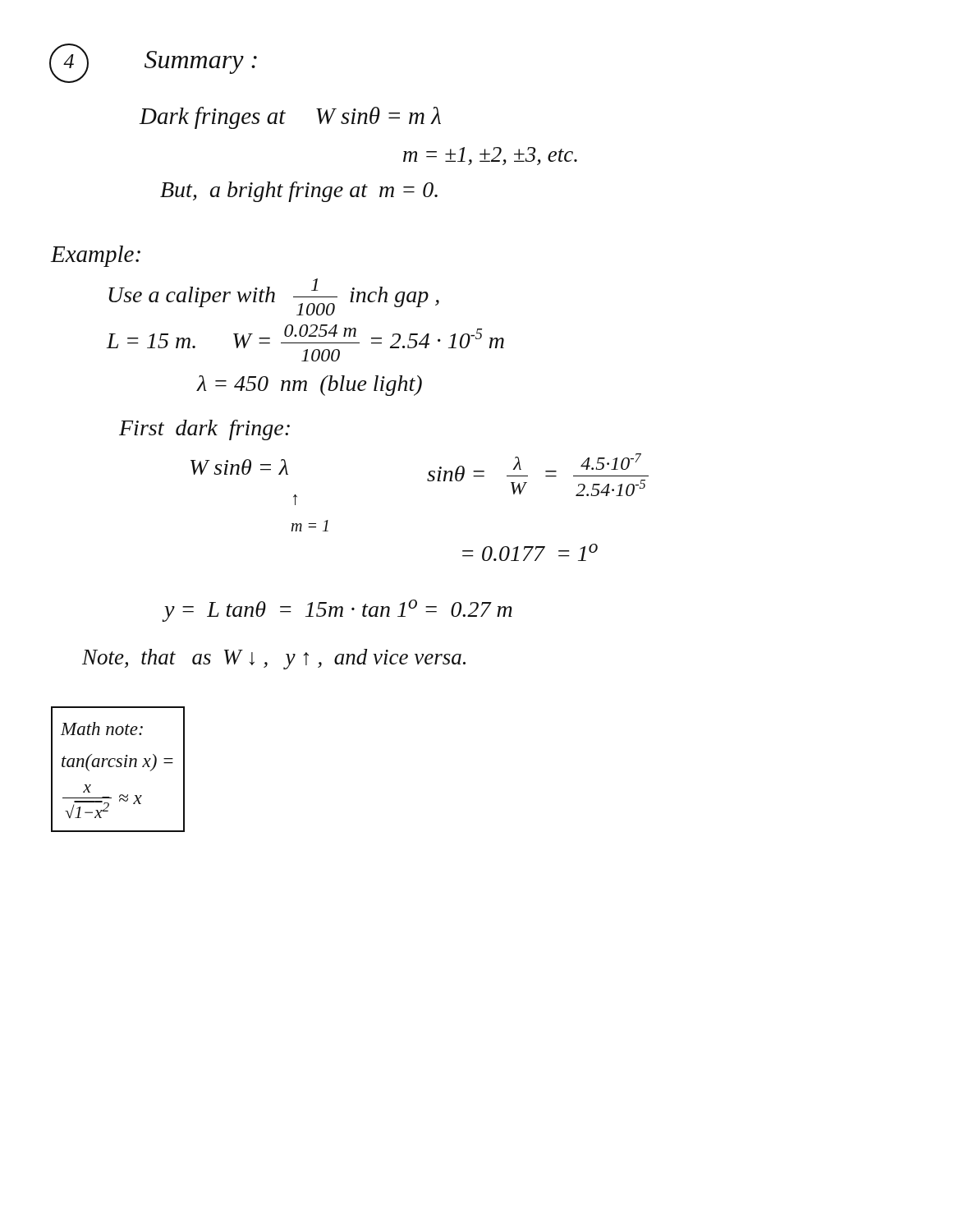
Task: Find the formula on this page that starts "But, a bright fringe at m"
Action: point(300,189)
